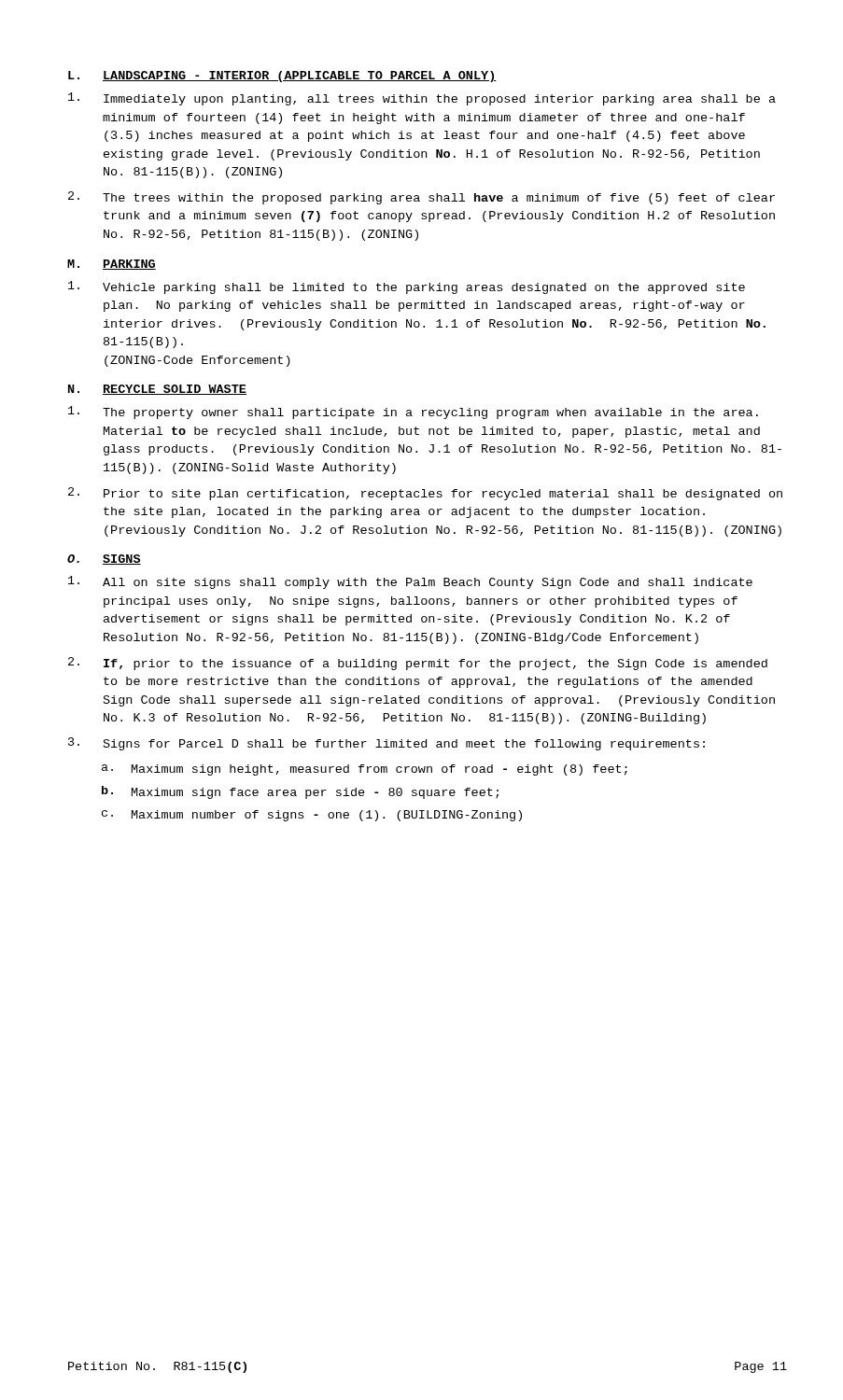Viewport: 843px width, 1400px height.
Task: Click on the text starting "2. Prior to"
Action: (427, 512)
